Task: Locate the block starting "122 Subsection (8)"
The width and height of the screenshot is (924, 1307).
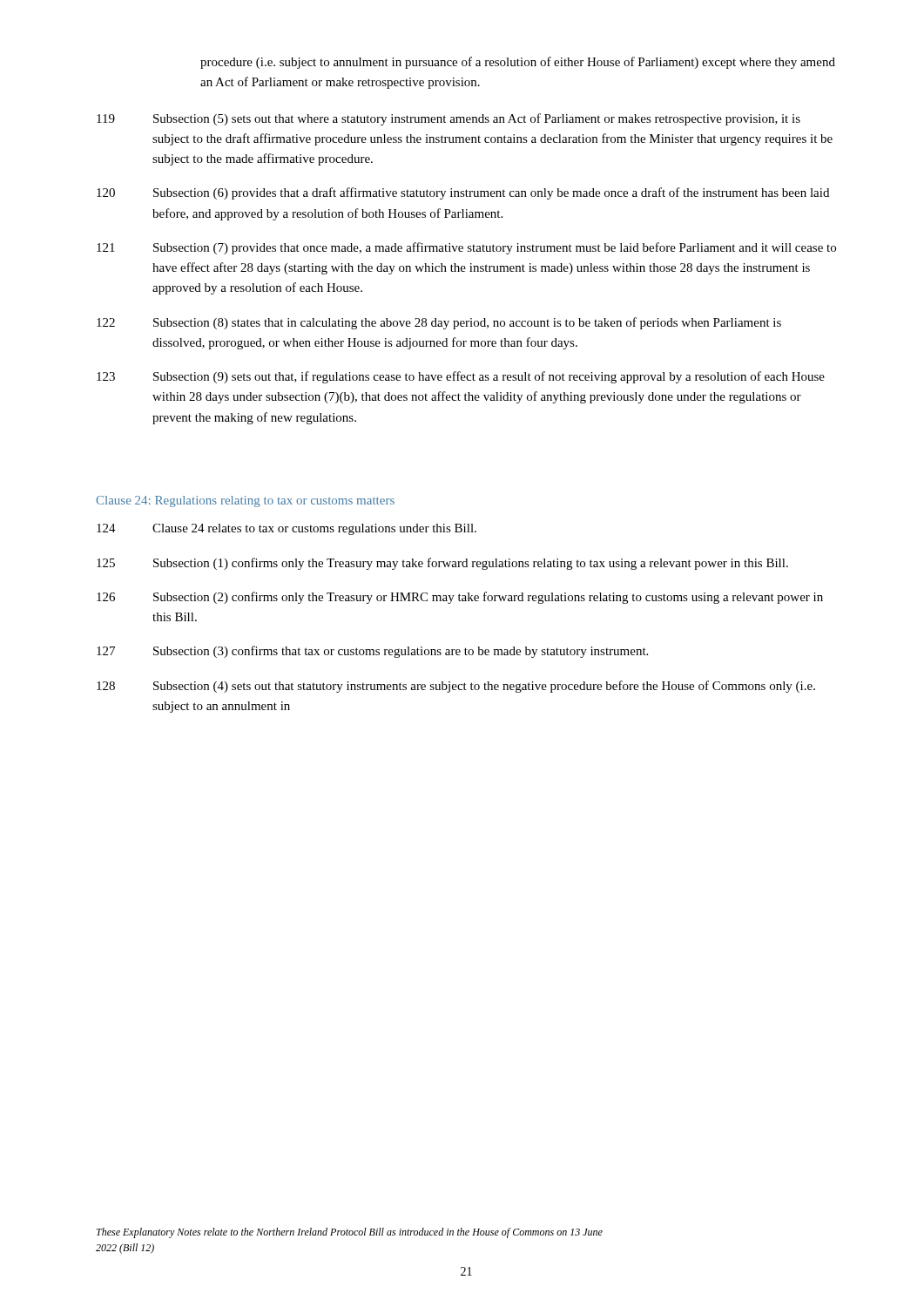Action: coord(466,333)
